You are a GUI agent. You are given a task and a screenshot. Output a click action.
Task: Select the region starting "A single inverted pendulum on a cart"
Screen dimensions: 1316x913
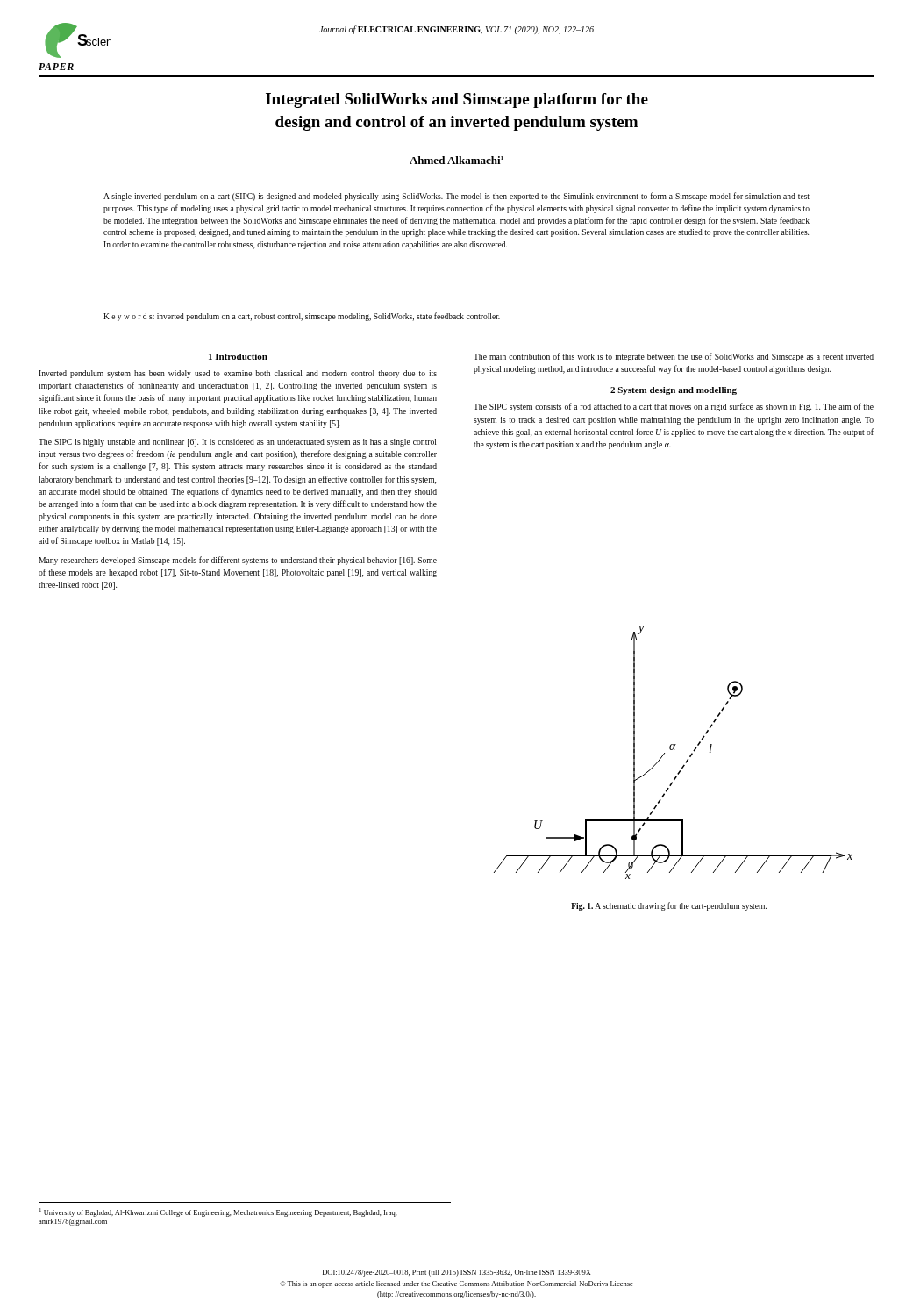(456, 221)
